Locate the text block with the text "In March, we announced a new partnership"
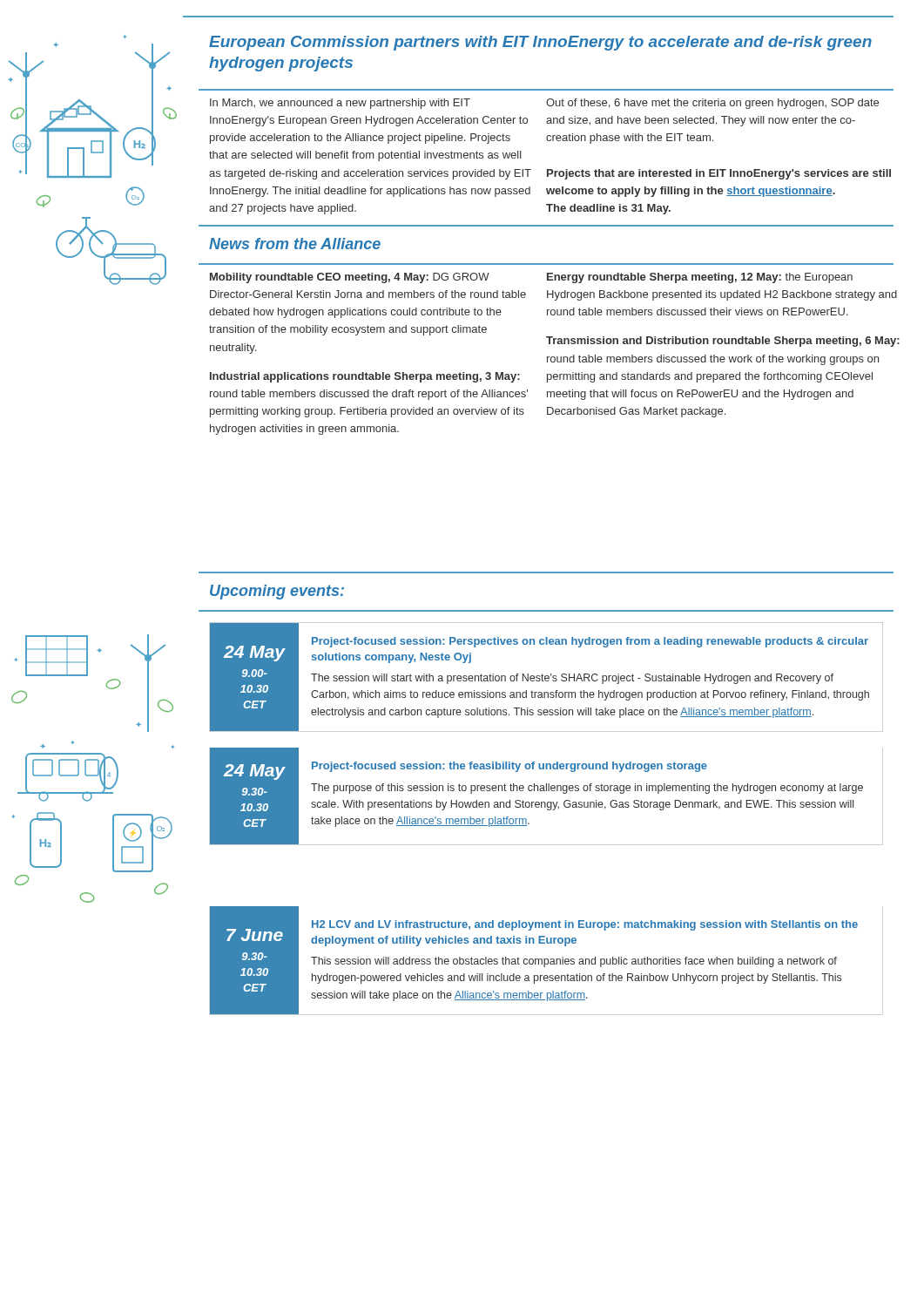This screenshot has height=1307, width=924. [370, 155]
